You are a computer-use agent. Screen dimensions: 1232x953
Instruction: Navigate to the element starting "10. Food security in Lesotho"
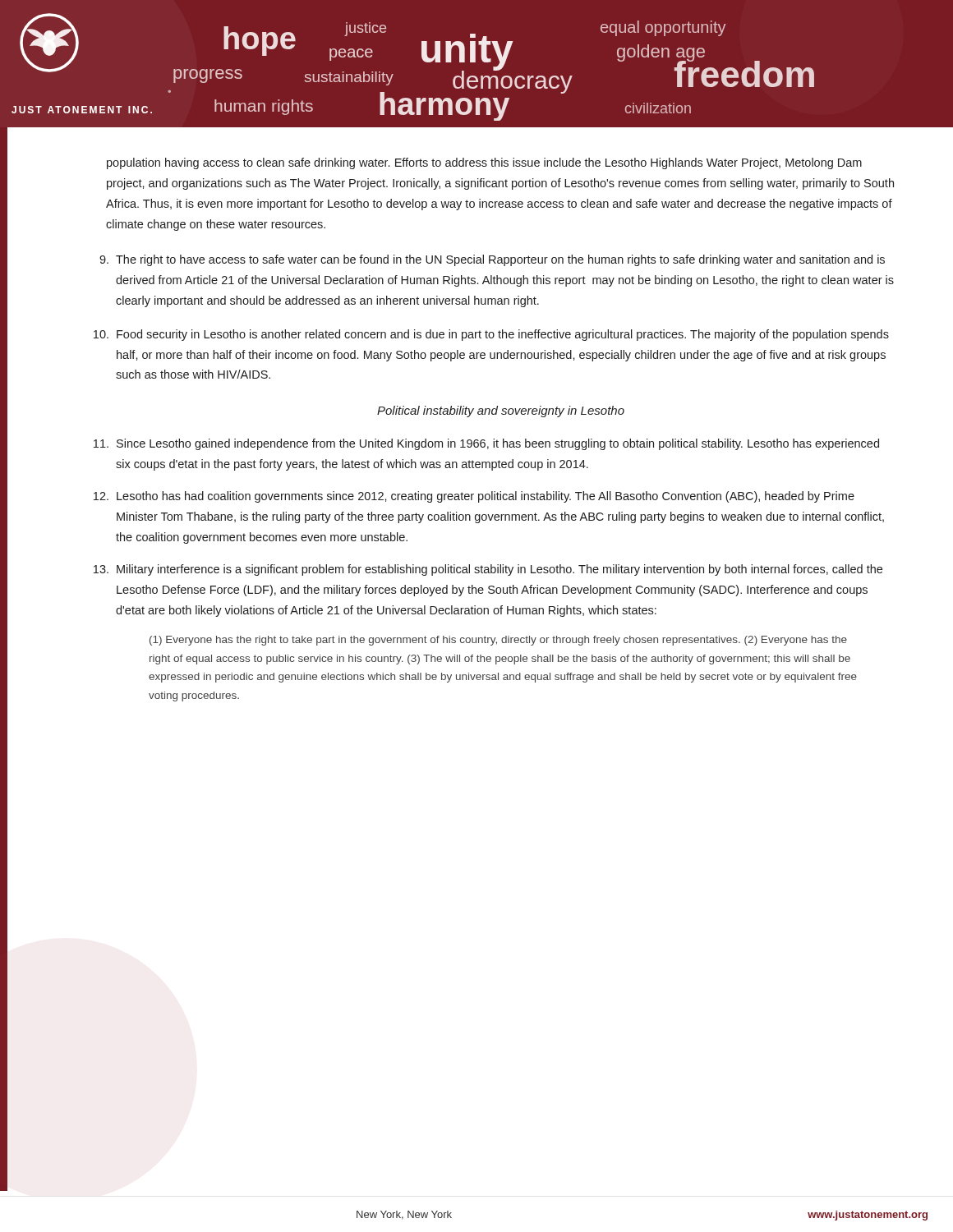point(481,355)
